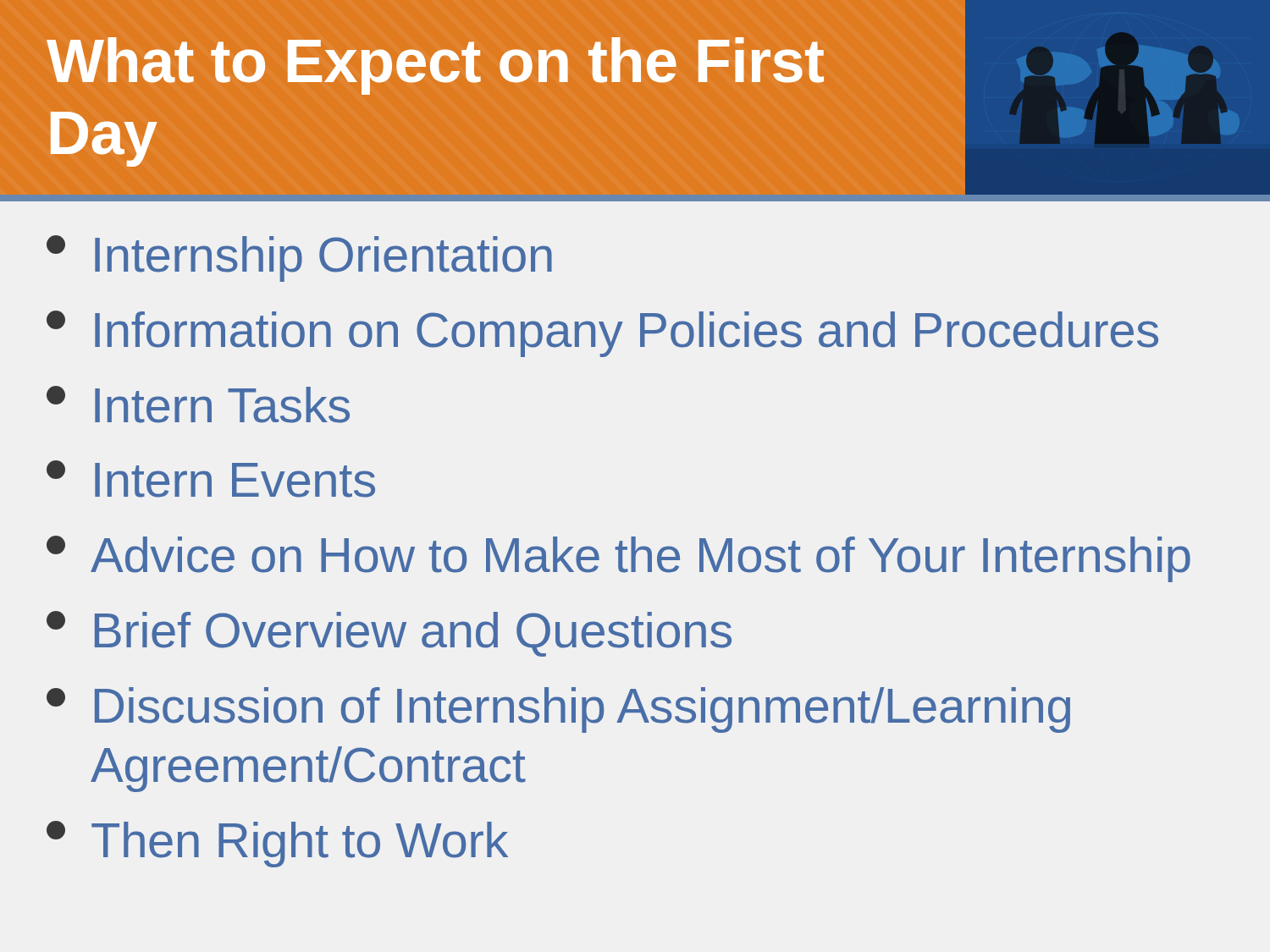Select the passage starting "Intern Tasks"
The image size is (1270, 952).
[198, 404]
